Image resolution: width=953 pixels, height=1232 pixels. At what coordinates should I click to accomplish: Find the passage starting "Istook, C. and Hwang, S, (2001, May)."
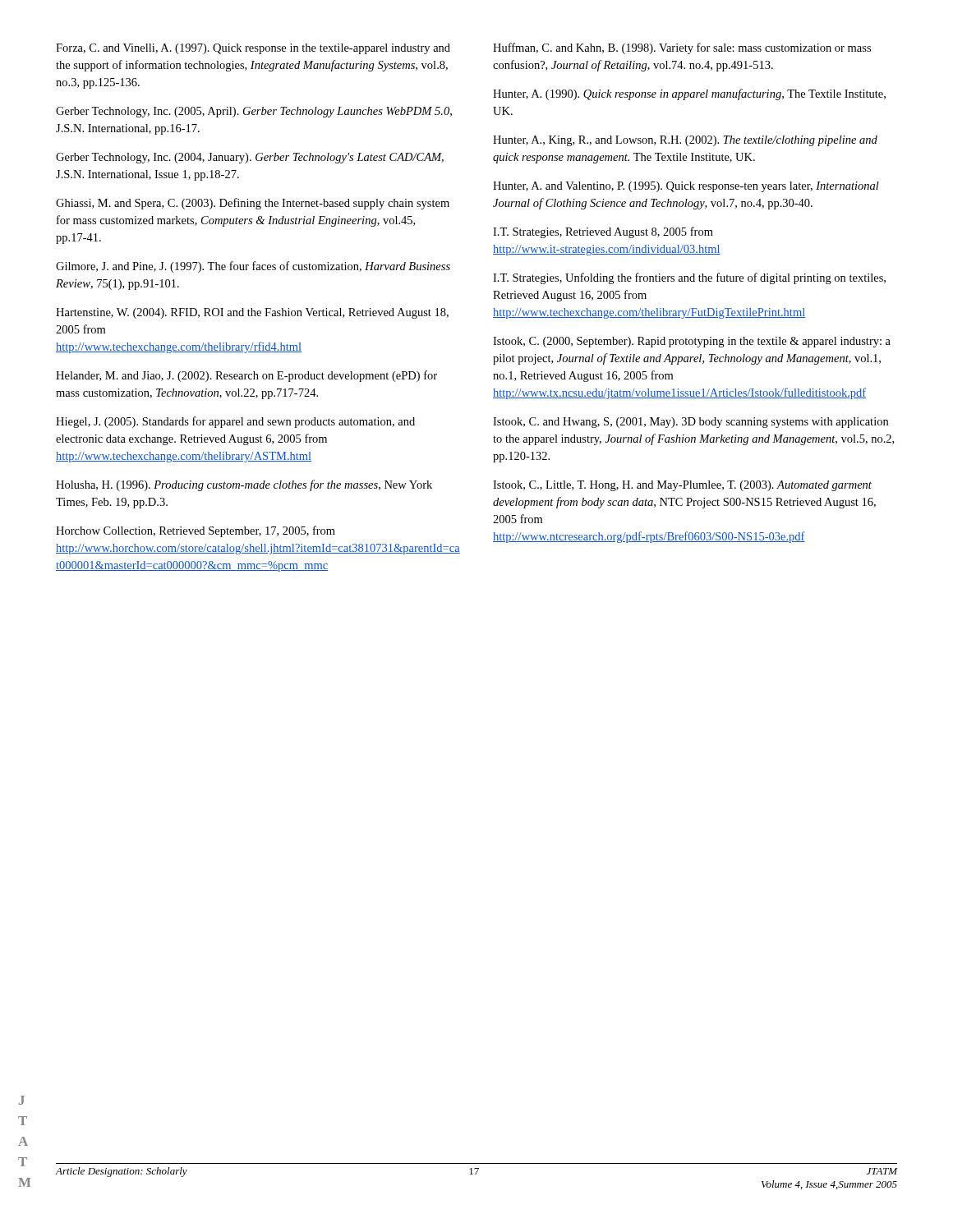click(694, 439)
